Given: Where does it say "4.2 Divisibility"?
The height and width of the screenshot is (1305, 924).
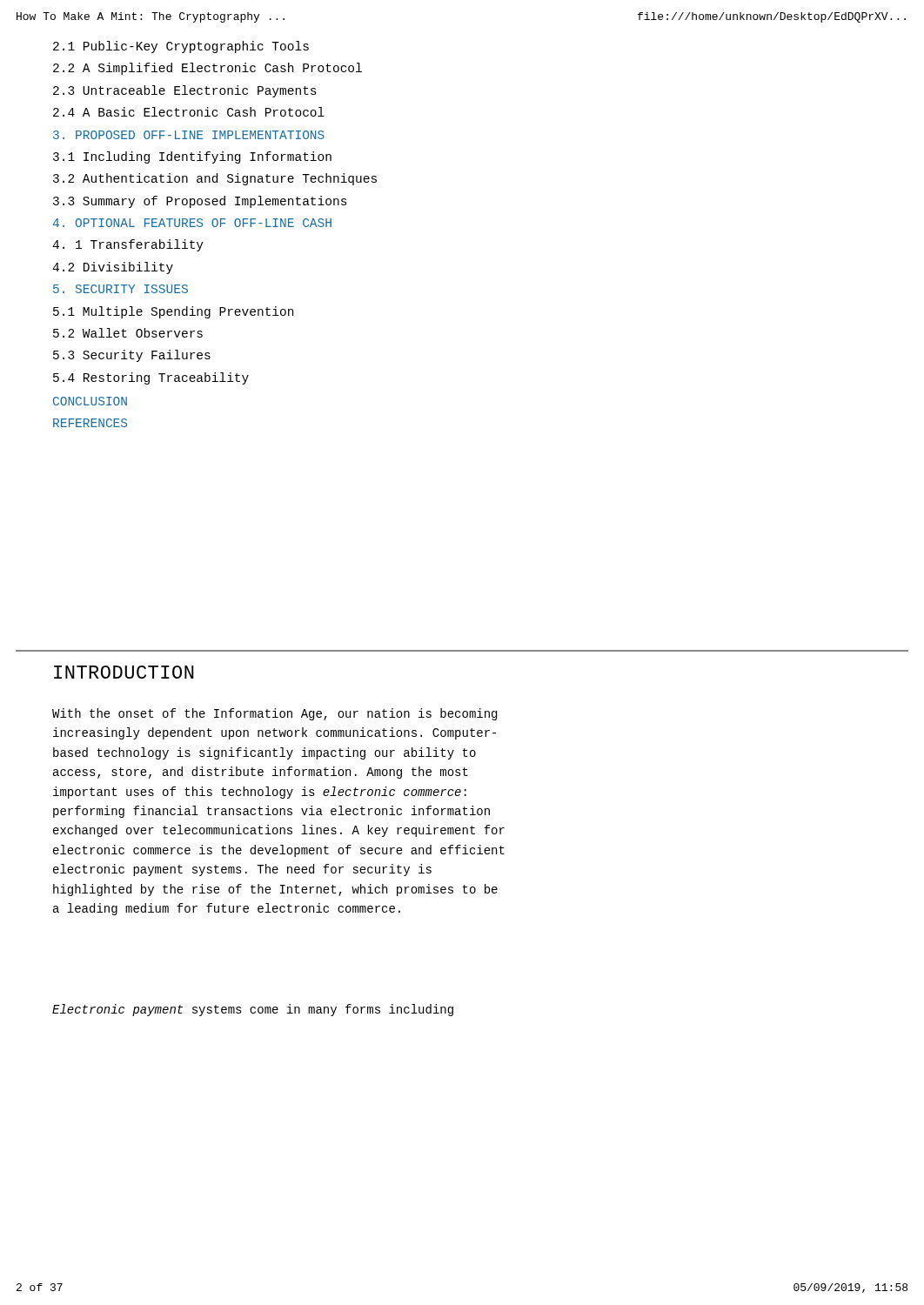Looking at the screenshot, I should tap(113, 268).
